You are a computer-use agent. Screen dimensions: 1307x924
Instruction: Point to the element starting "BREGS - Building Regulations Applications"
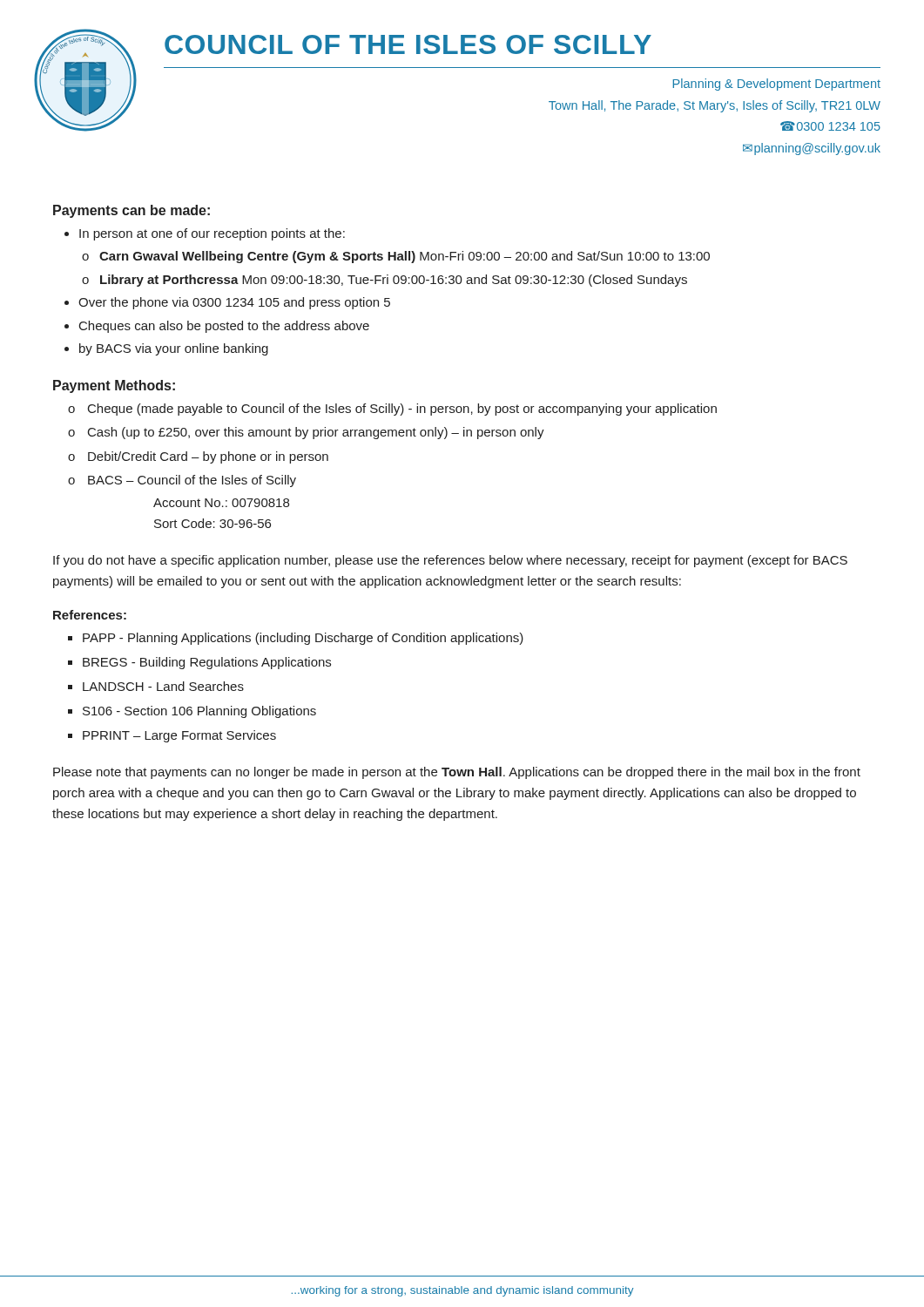point(207,662)
